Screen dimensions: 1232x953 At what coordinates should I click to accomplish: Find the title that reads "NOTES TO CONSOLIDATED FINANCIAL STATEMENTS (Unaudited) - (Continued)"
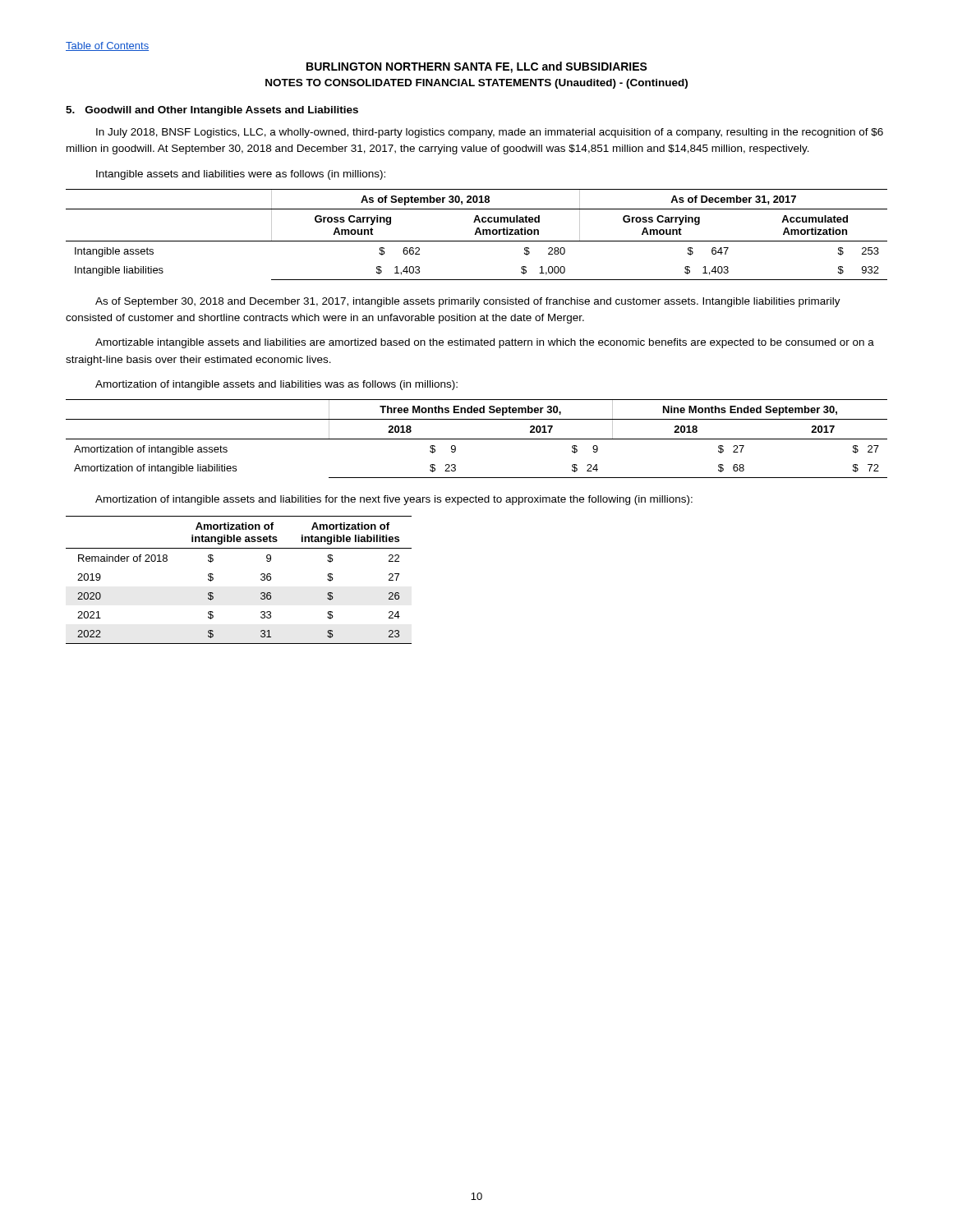[476, 83]
